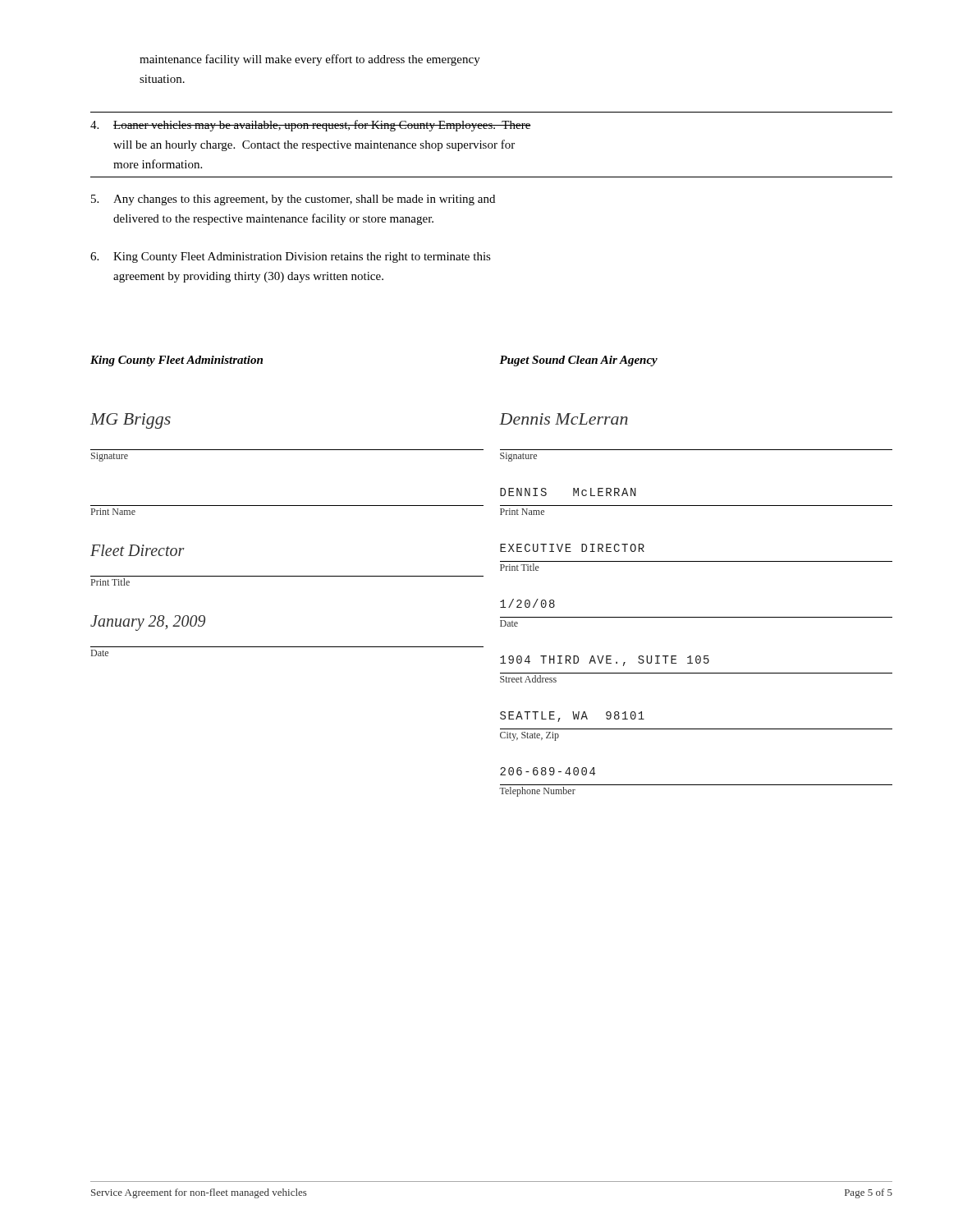Find the element starting "1904 THIRD AVE., SUITE 105 Street Address"
The width and height of the screenshot is (958, 1232).
point(696,669)
